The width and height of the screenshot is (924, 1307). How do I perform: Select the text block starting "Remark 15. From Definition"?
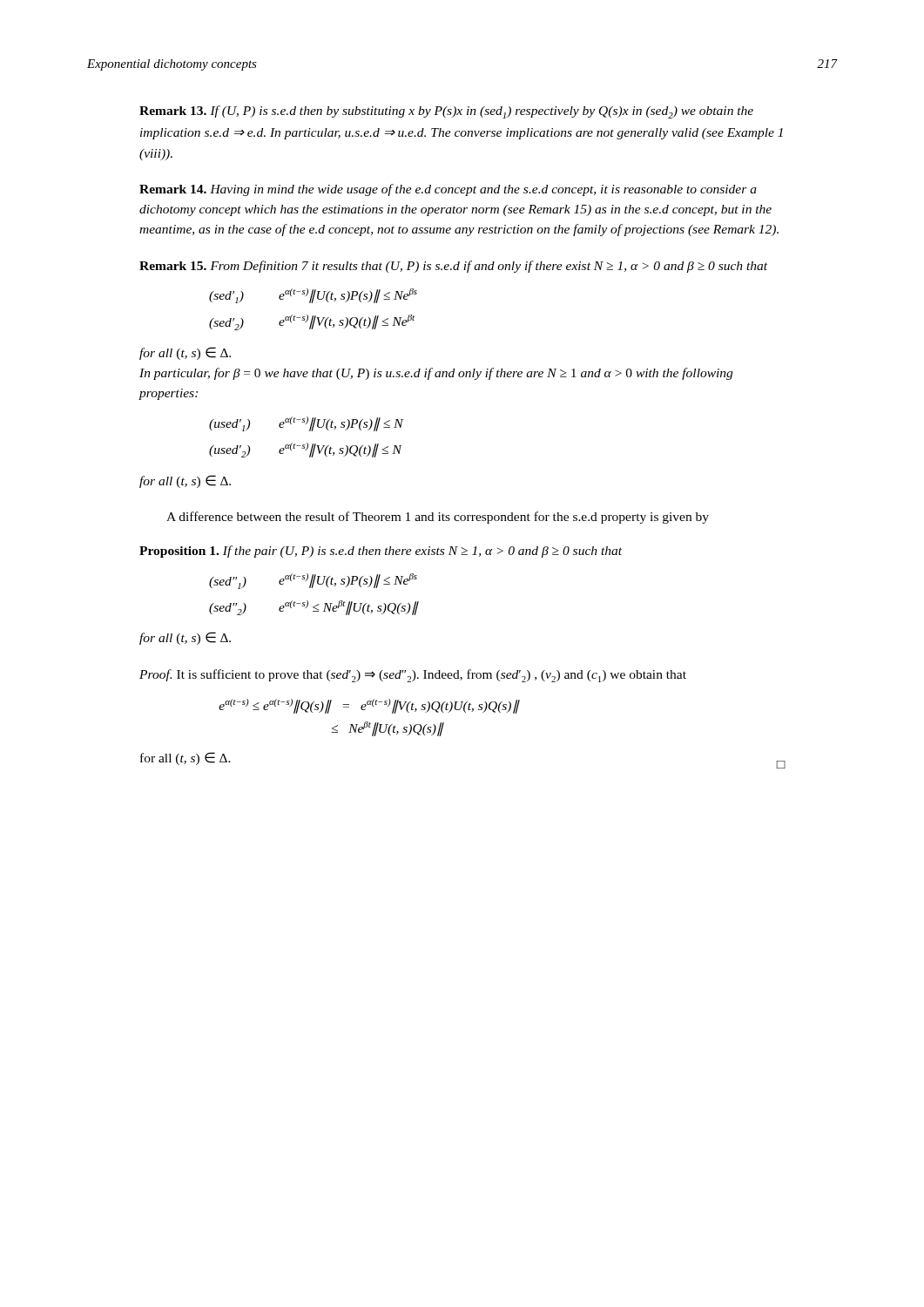pos(453,265)
